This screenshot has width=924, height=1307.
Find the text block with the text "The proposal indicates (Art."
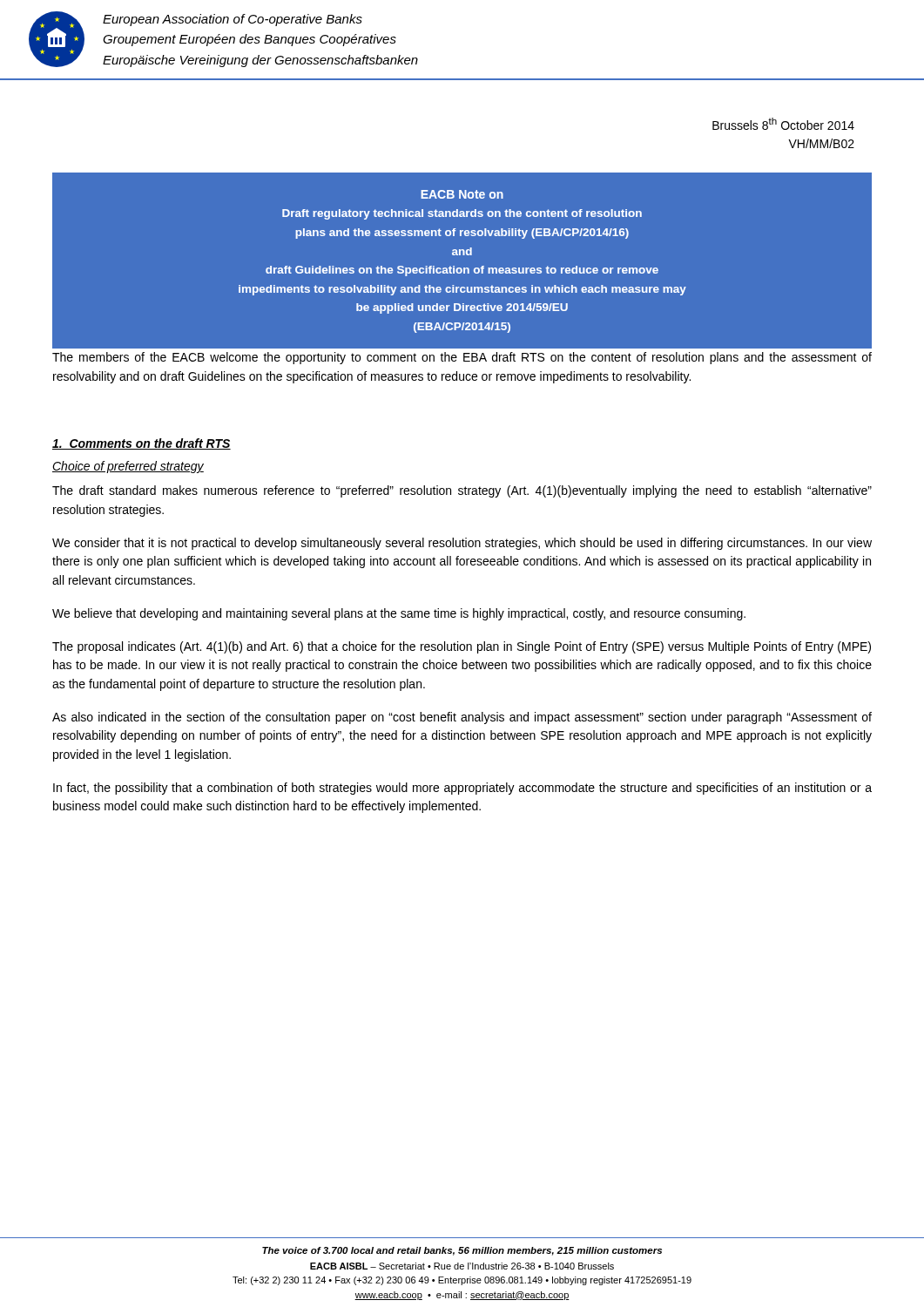(462, 665)
